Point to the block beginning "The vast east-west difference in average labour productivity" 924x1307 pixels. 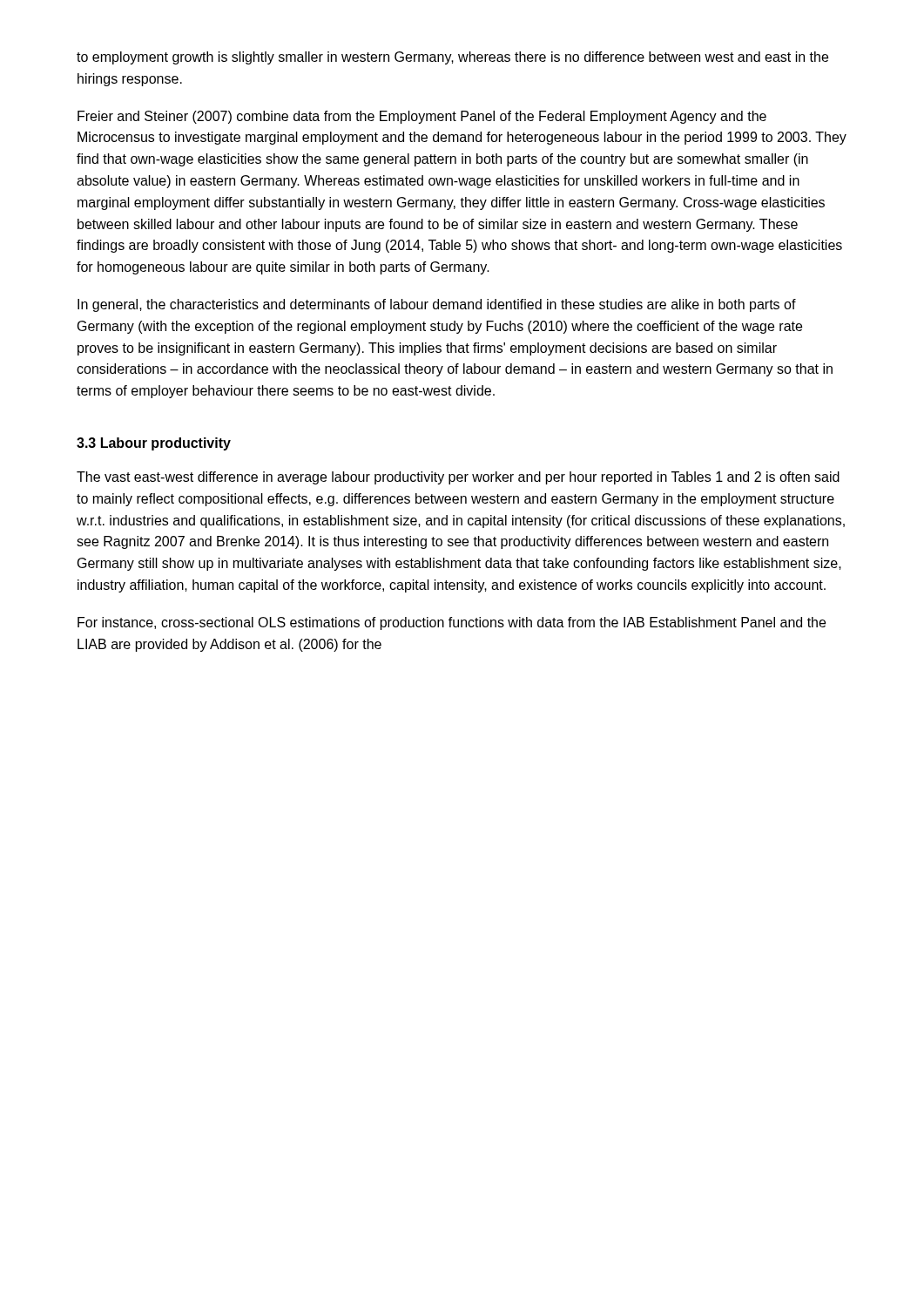pyautogui.click(x=461, y=531)
